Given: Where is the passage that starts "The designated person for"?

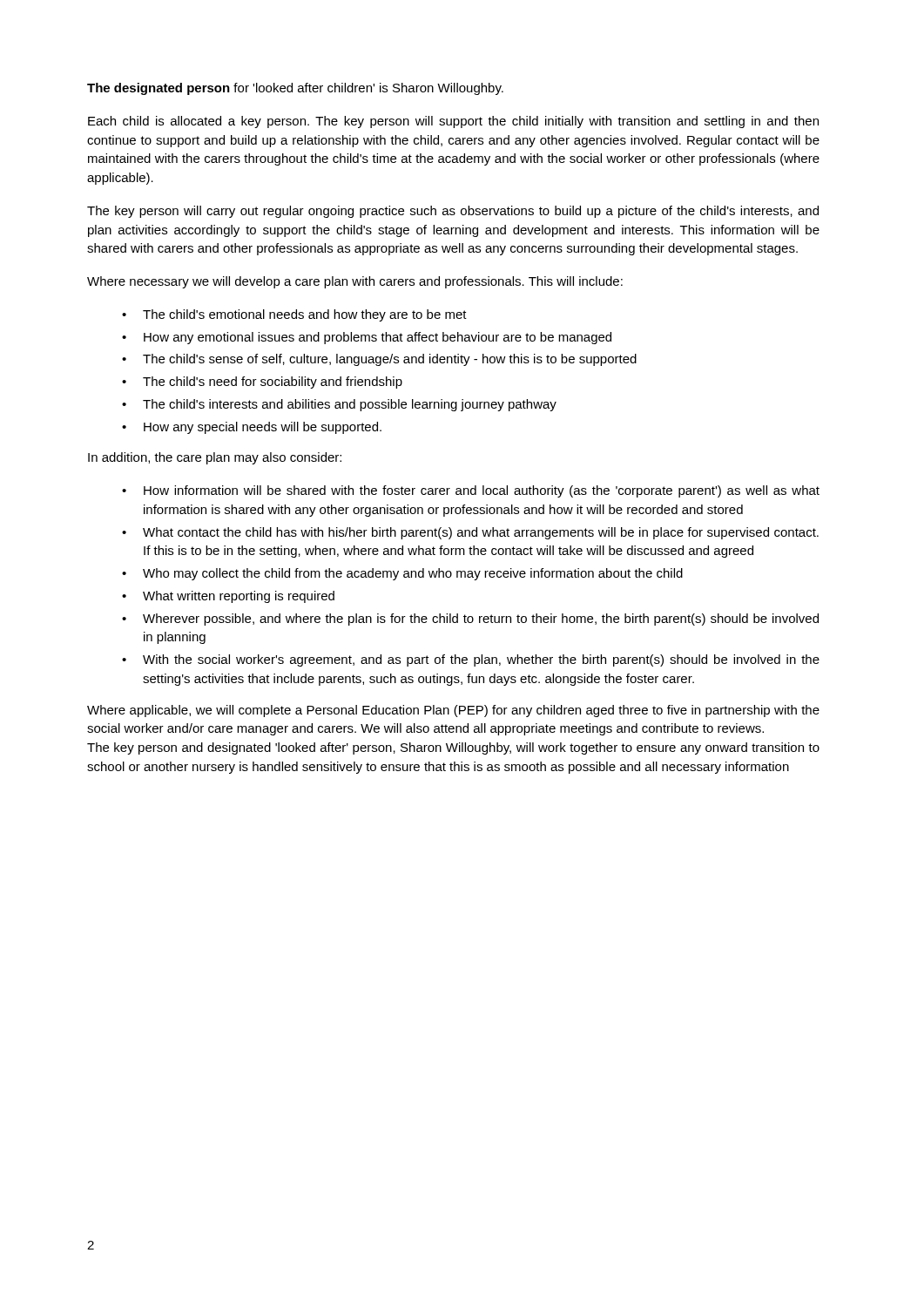Looking at the screenshot, I should (x=296, y=88).
